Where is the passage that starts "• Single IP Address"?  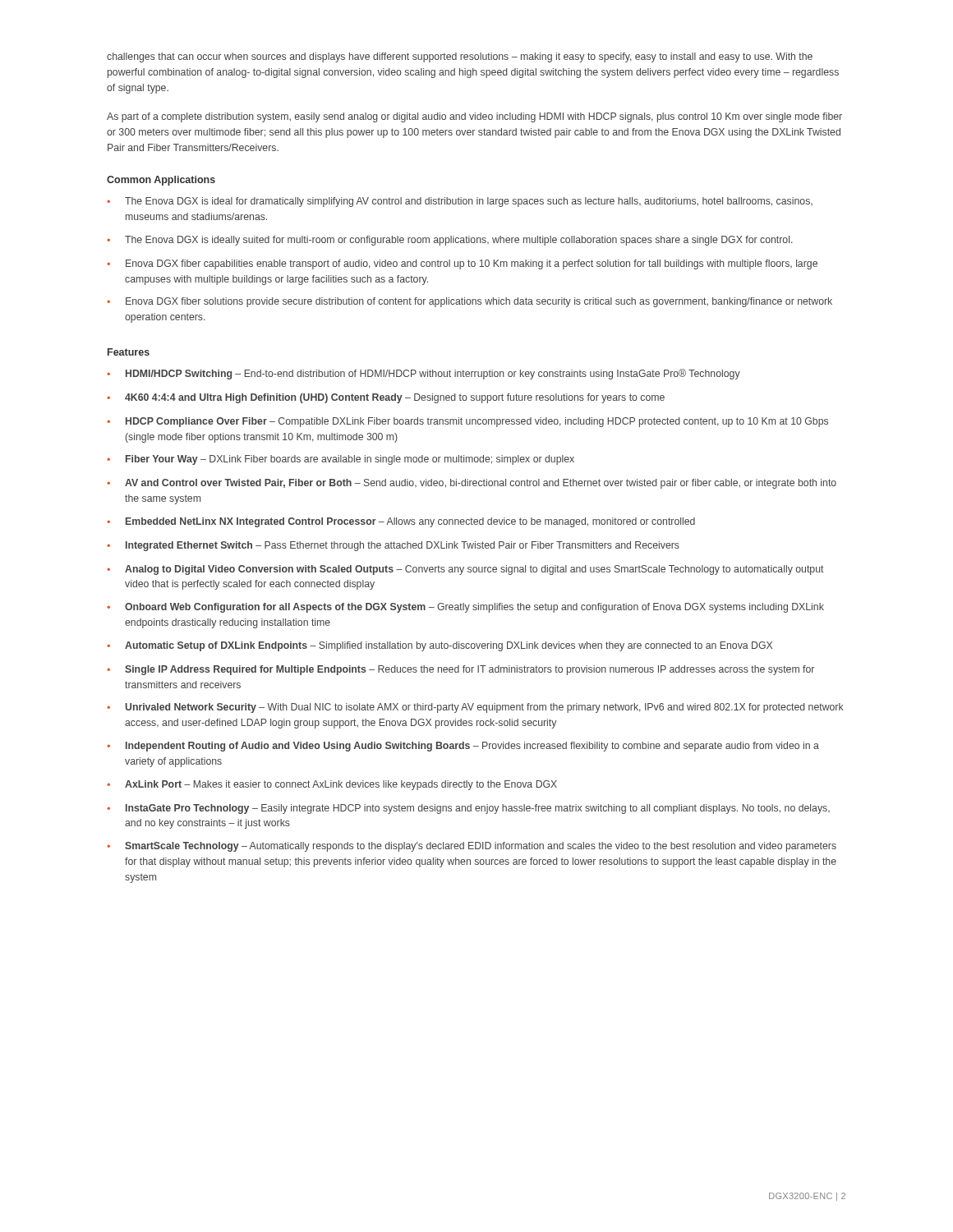coord(476,677)
